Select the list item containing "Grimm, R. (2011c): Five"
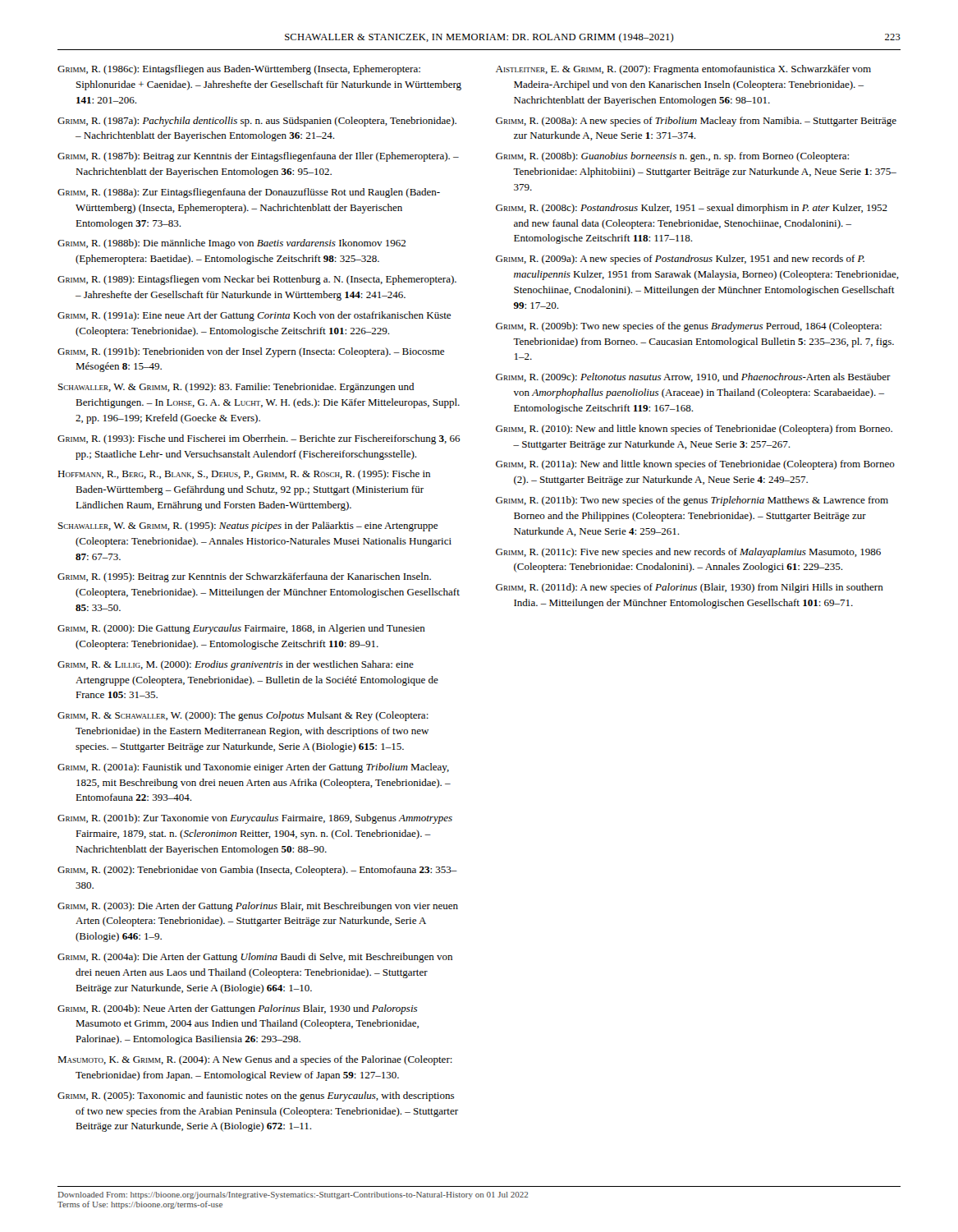 click(x=688, y=559)
